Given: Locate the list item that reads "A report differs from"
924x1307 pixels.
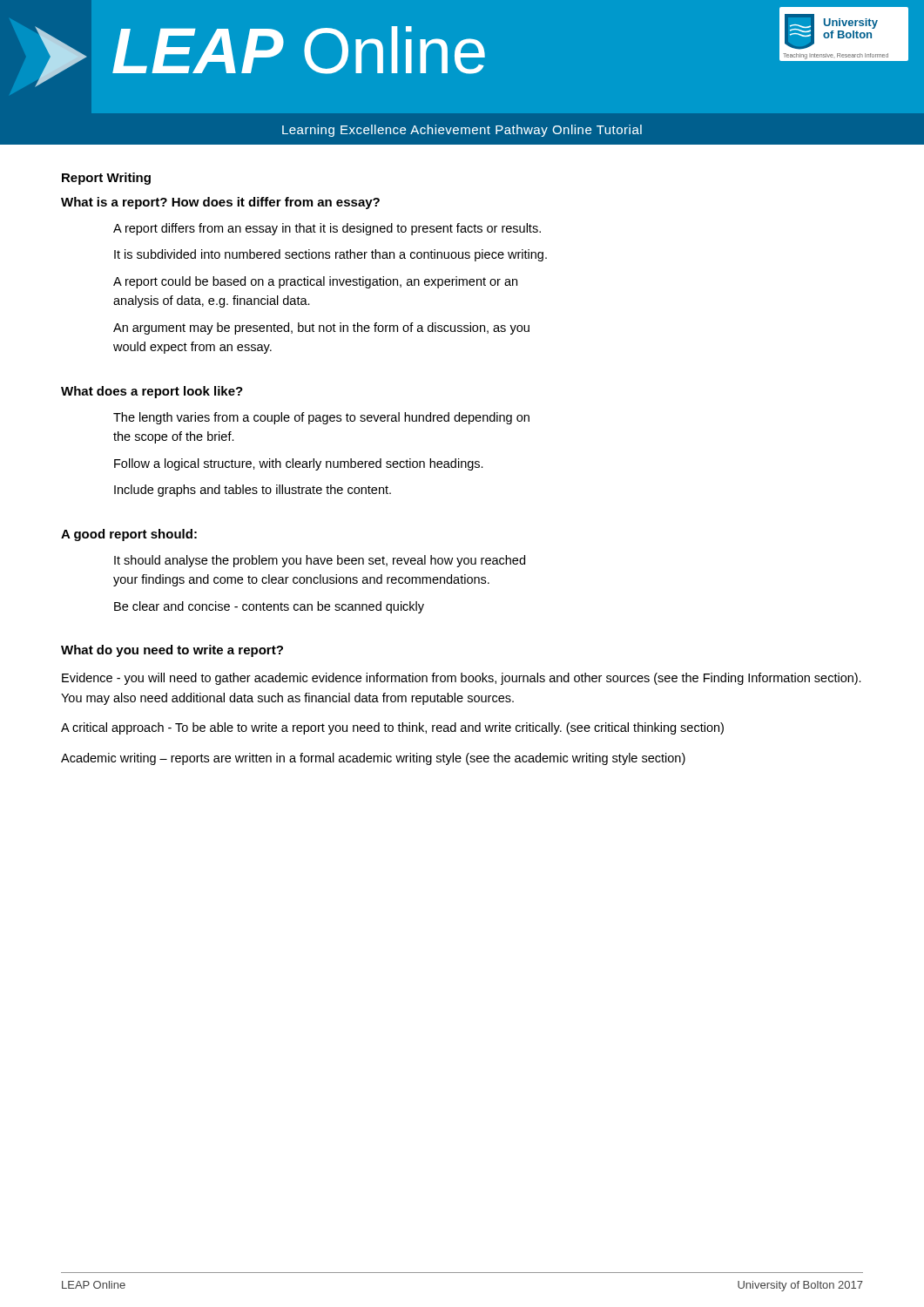Looking at the screenshot, I should [x=328, y=228].
